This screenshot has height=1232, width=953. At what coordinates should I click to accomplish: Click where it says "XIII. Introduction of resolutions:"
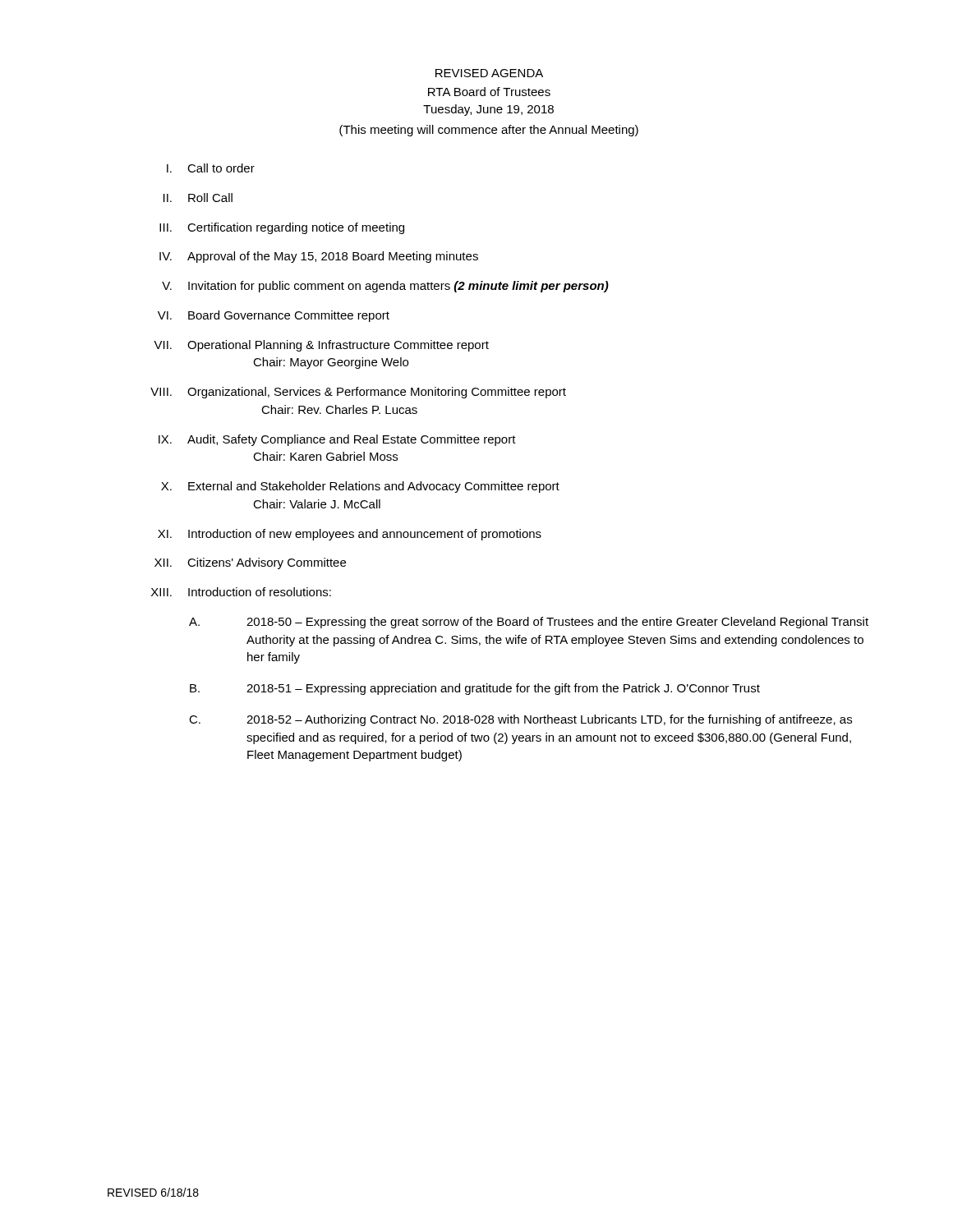241,592
